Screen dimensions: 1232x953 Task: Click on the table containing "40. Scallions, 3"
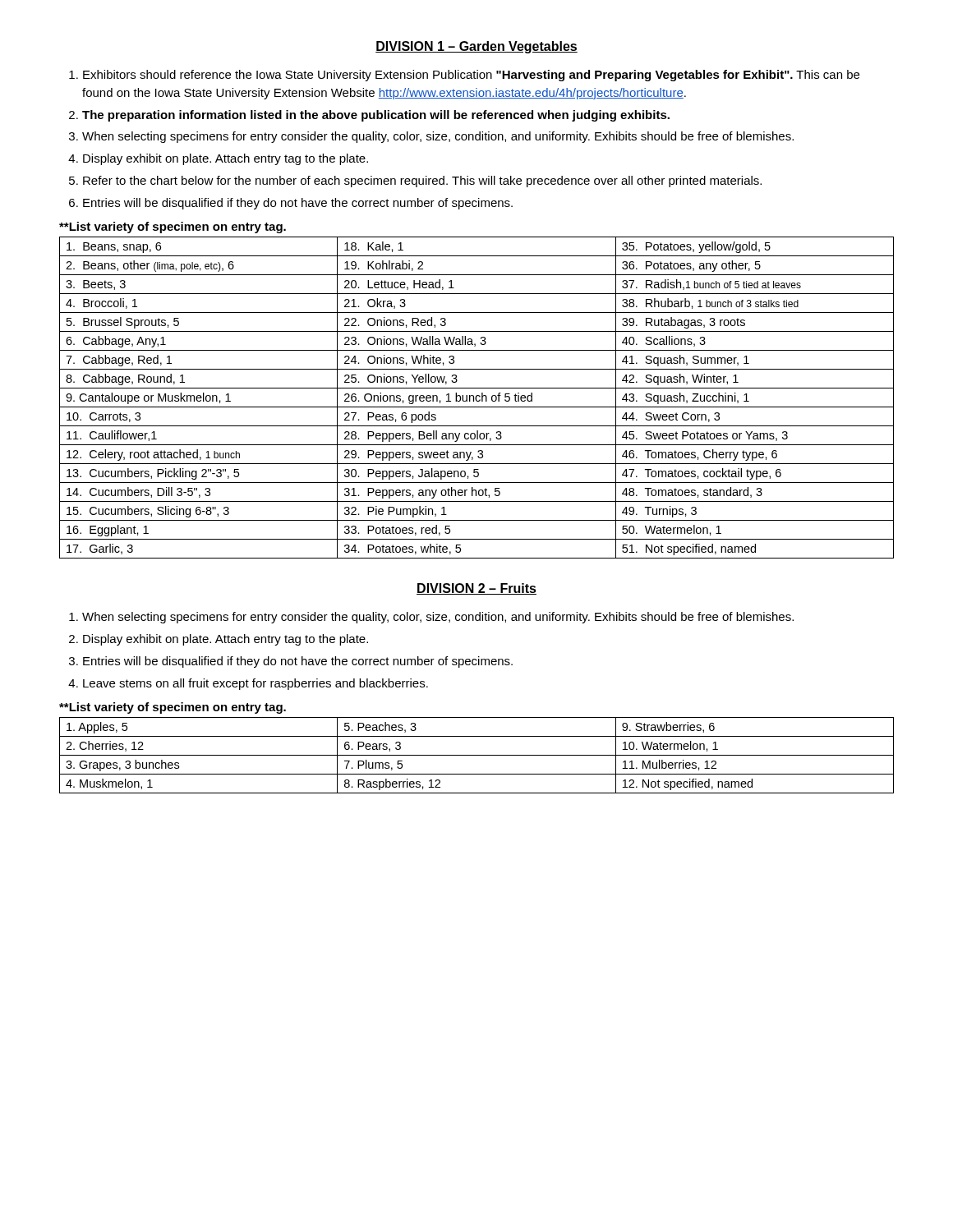click(476, 398)
